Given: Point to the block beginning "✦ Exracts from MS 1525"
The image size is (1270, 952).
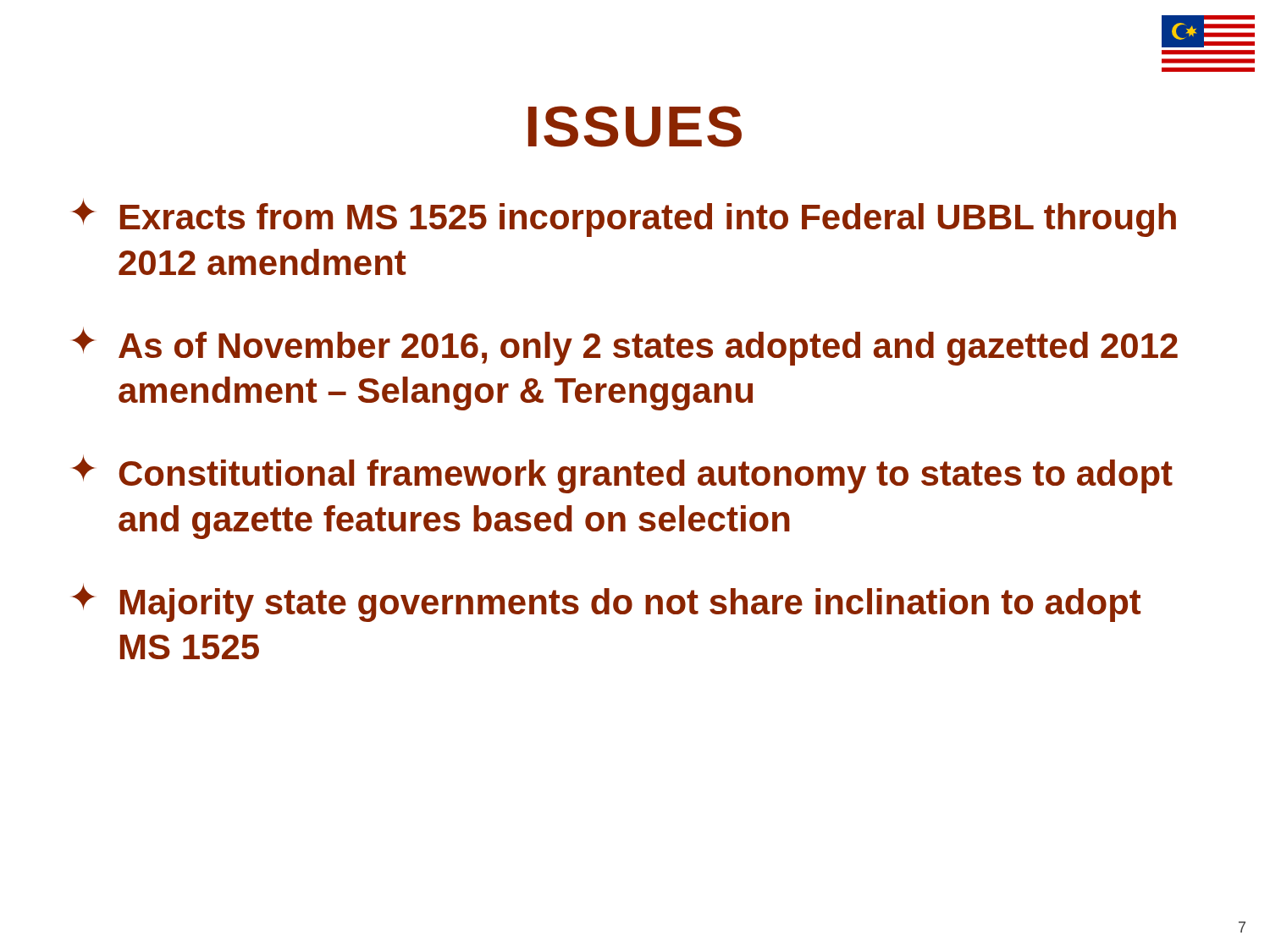Looking at the screenshot, I should pyautogui.click(x=635, y=240).
